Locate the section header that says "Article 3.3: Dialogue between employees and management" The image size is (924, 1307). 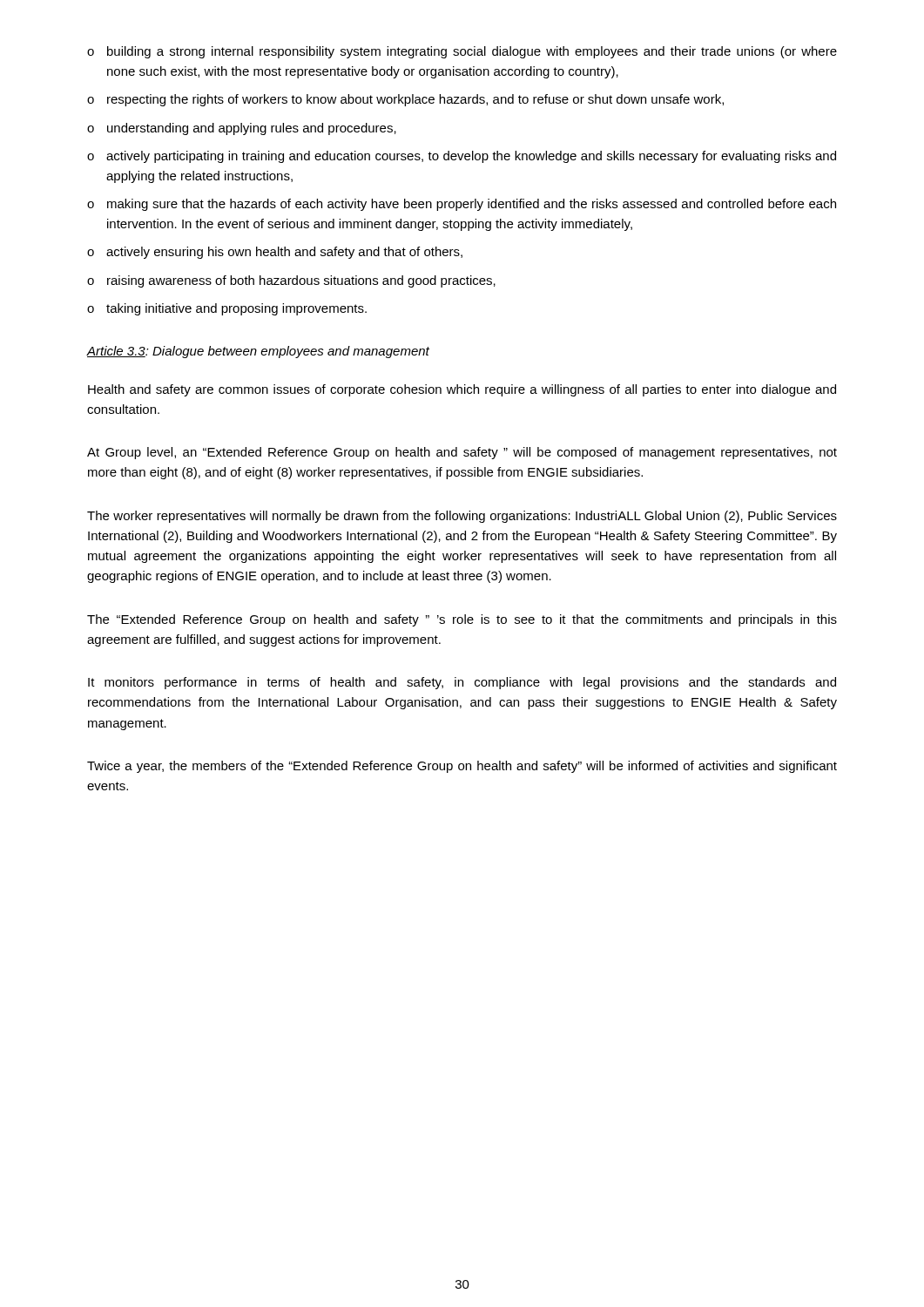pos(258,350)
